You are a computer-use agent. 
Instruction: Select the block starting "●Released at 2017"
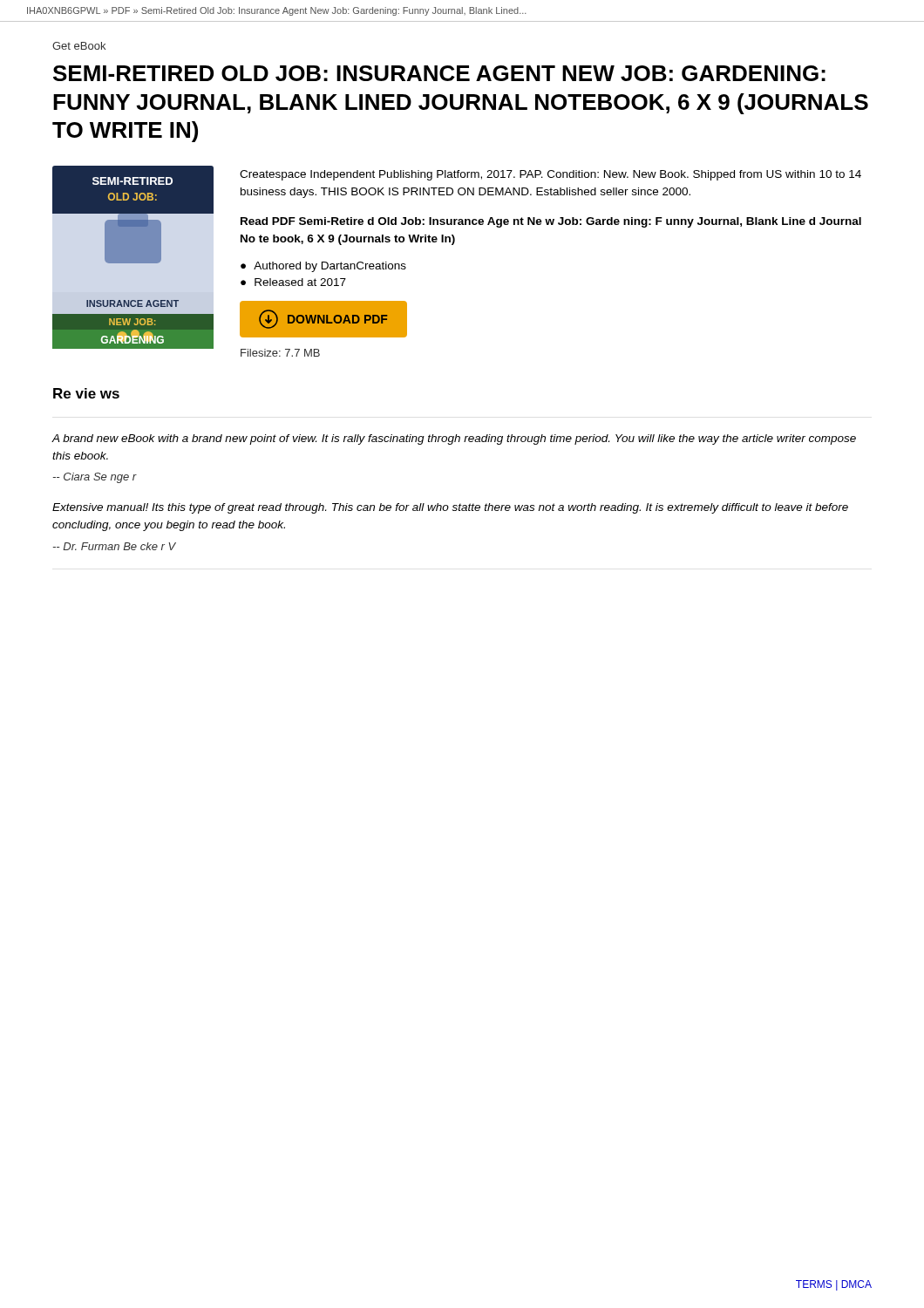pos(293,282)
